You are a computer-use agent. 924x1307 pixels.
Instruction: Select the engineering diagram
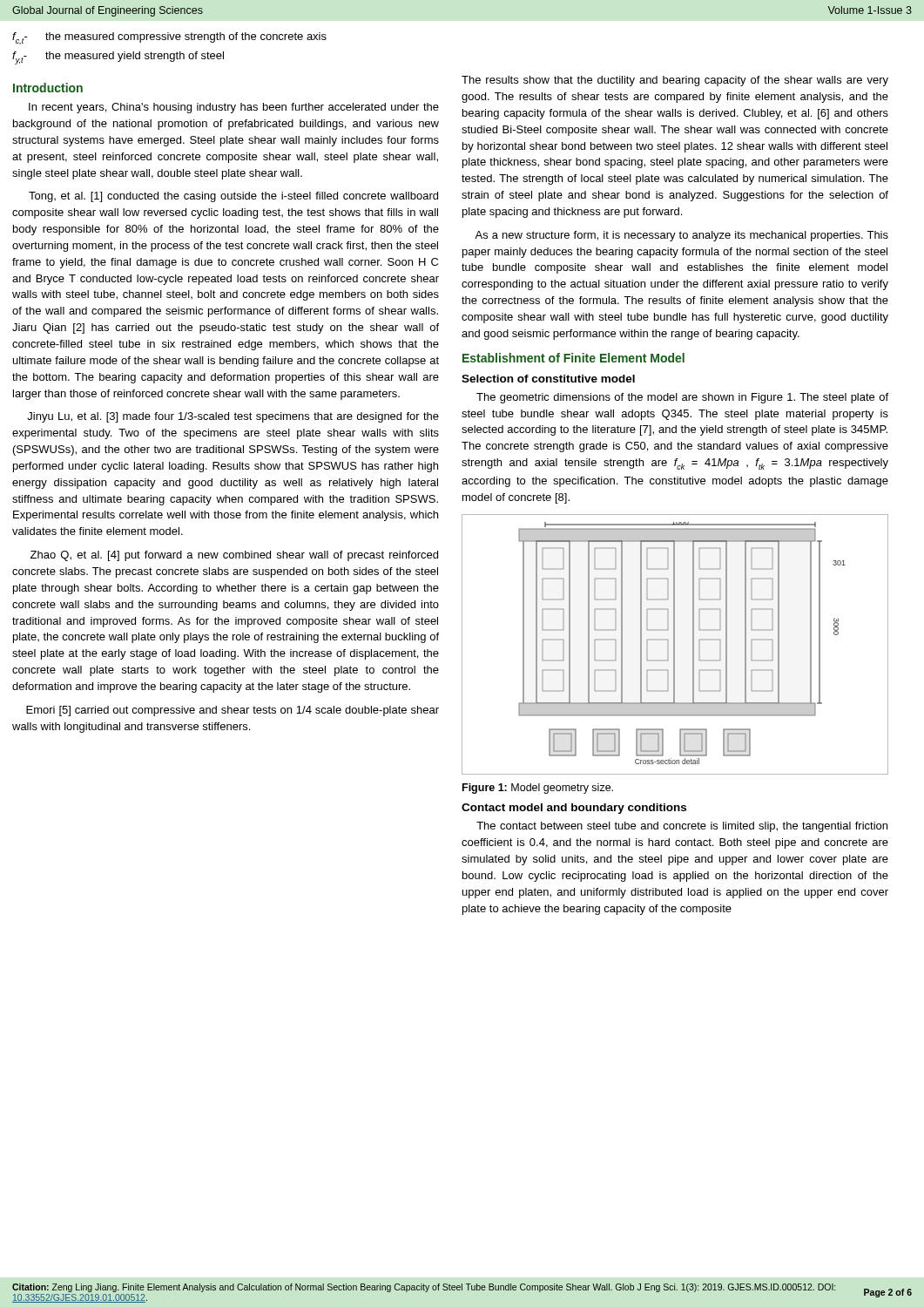(x=675, y=645)
